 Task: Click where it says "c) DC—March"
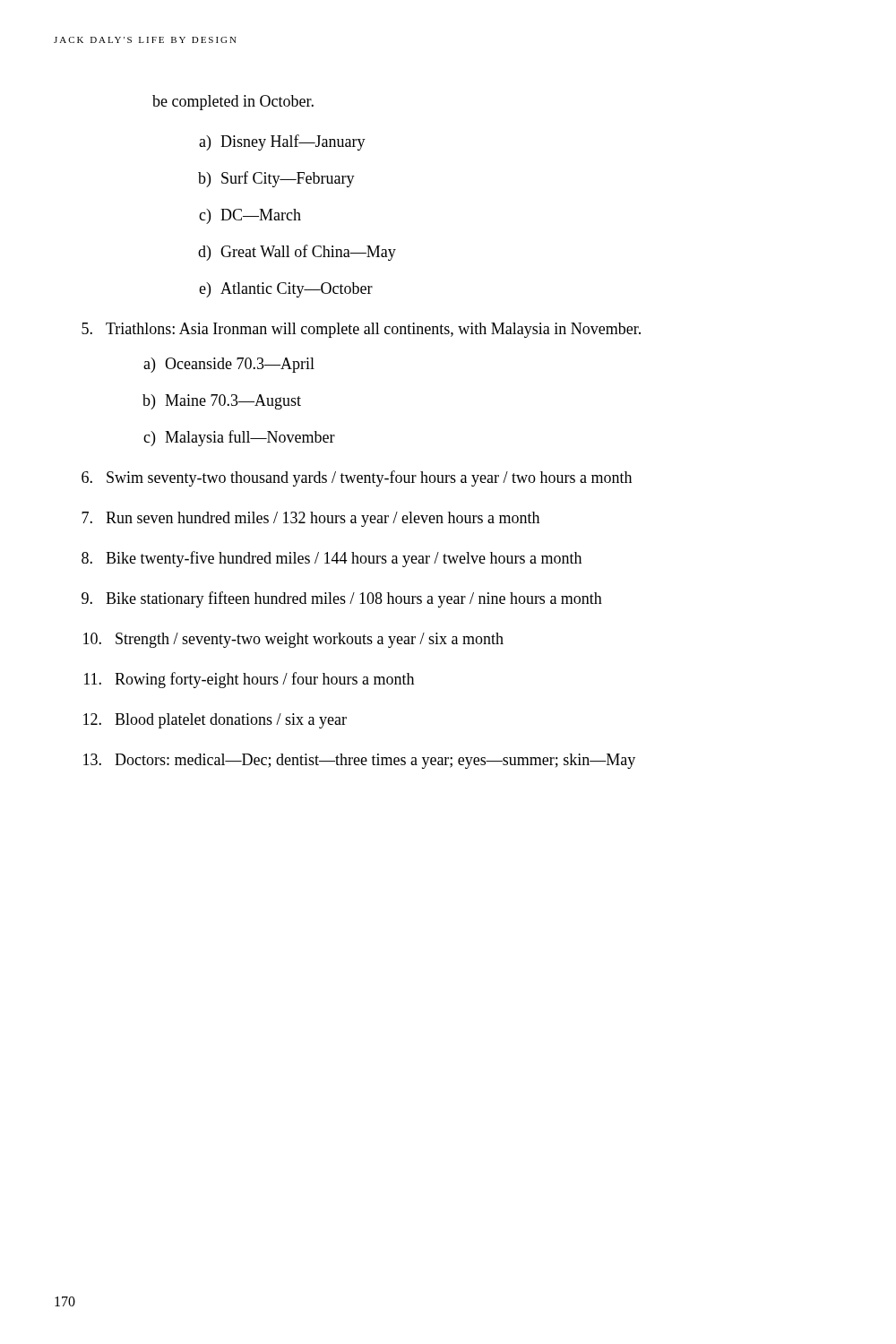(x=240, y=215)
